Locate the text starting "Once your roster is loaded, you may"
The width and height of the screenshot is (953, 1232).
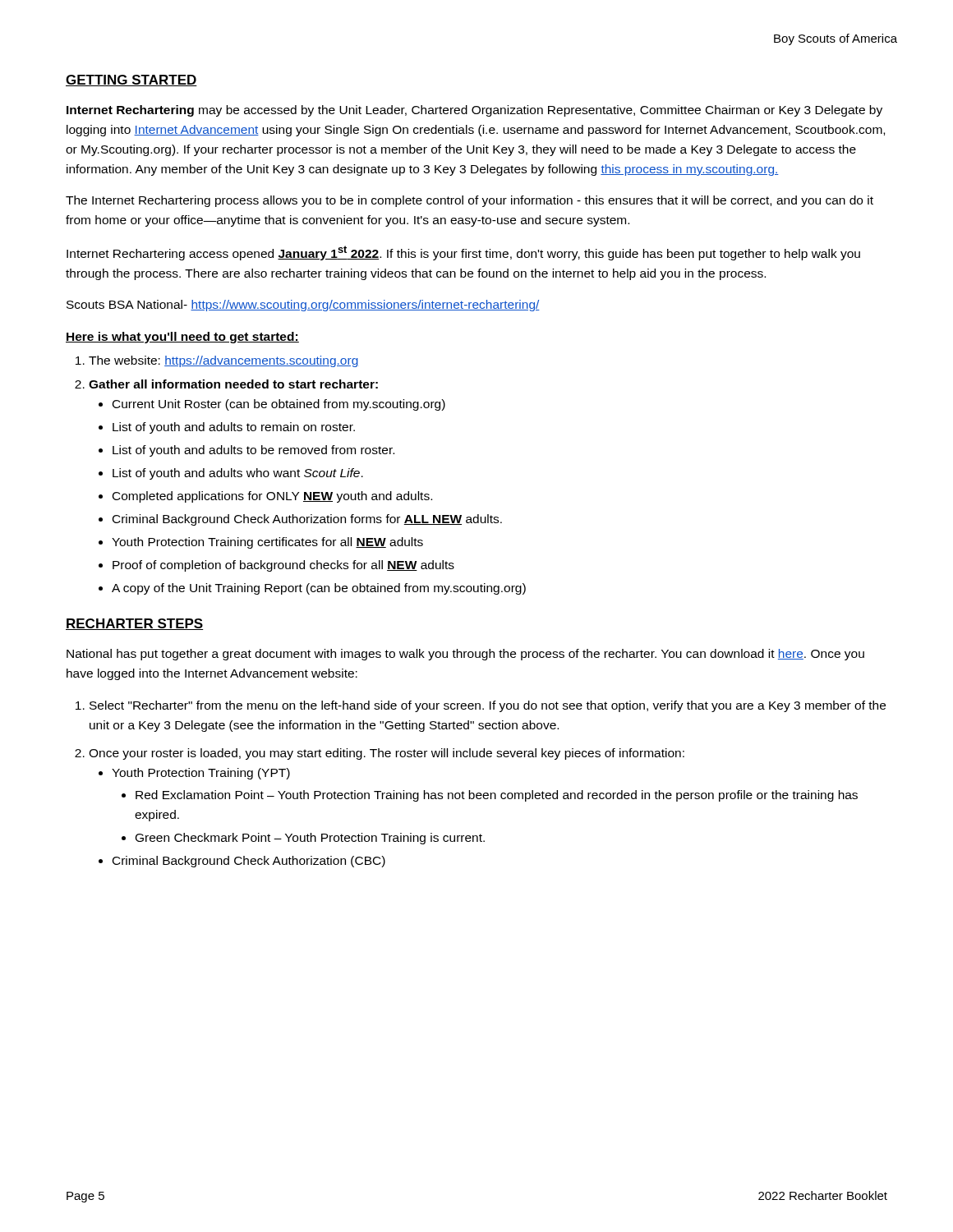click(x=488, y=808)
